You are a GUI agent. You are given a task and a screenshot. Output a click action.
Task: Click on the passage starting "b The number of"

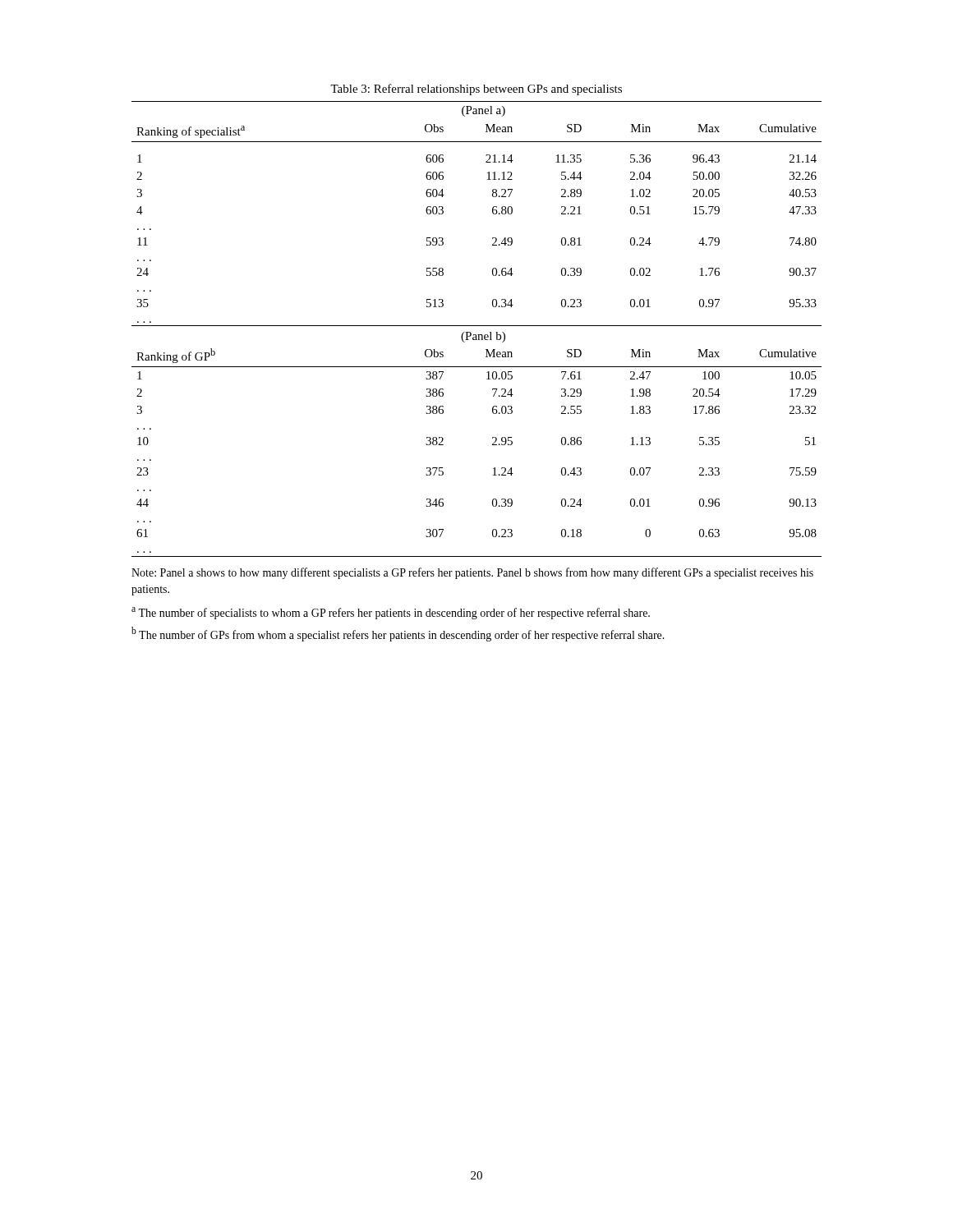tap(398, 634)
